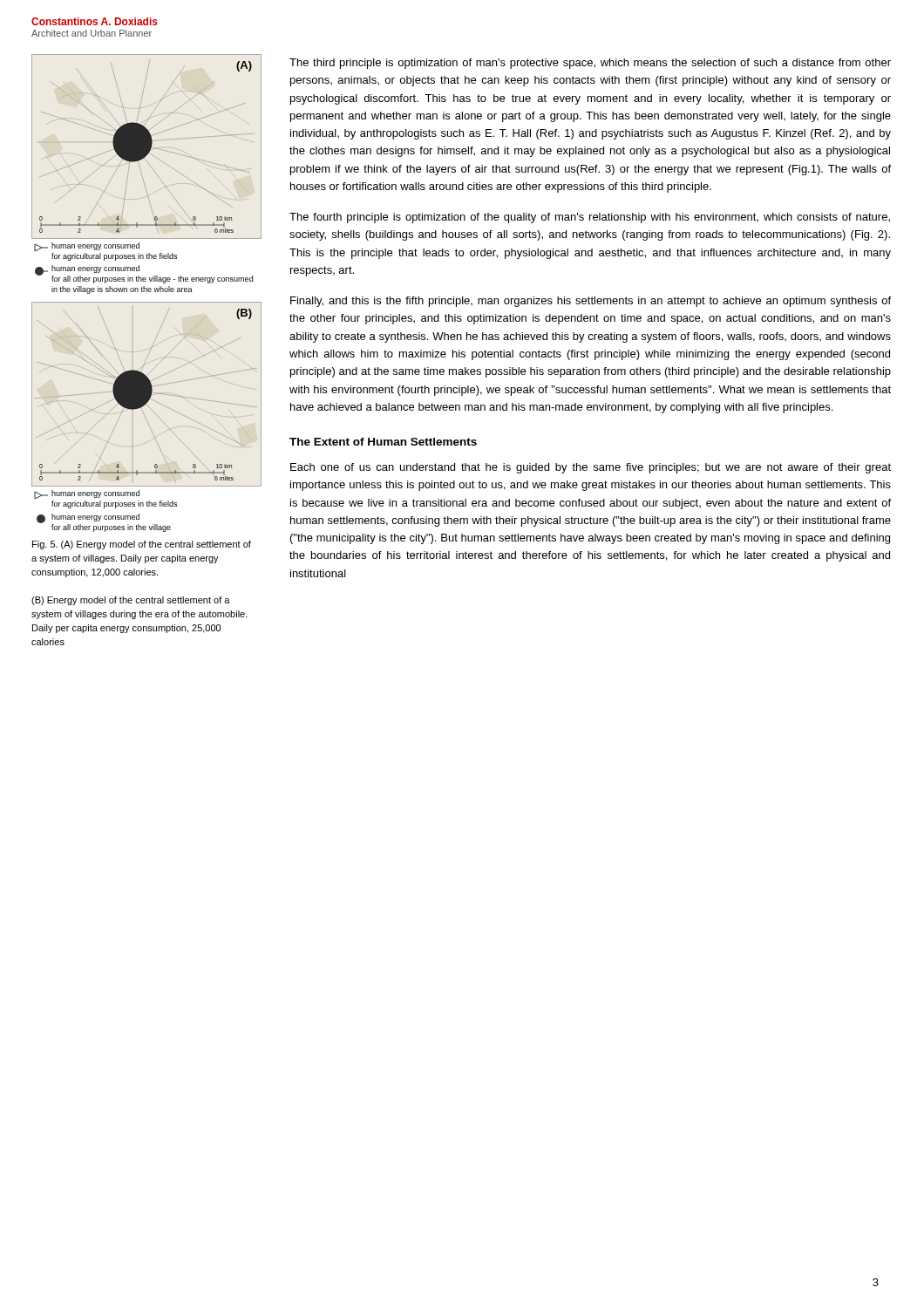Find the text block that reads "The fourth principle is optimization of"

tap(590, 243)
